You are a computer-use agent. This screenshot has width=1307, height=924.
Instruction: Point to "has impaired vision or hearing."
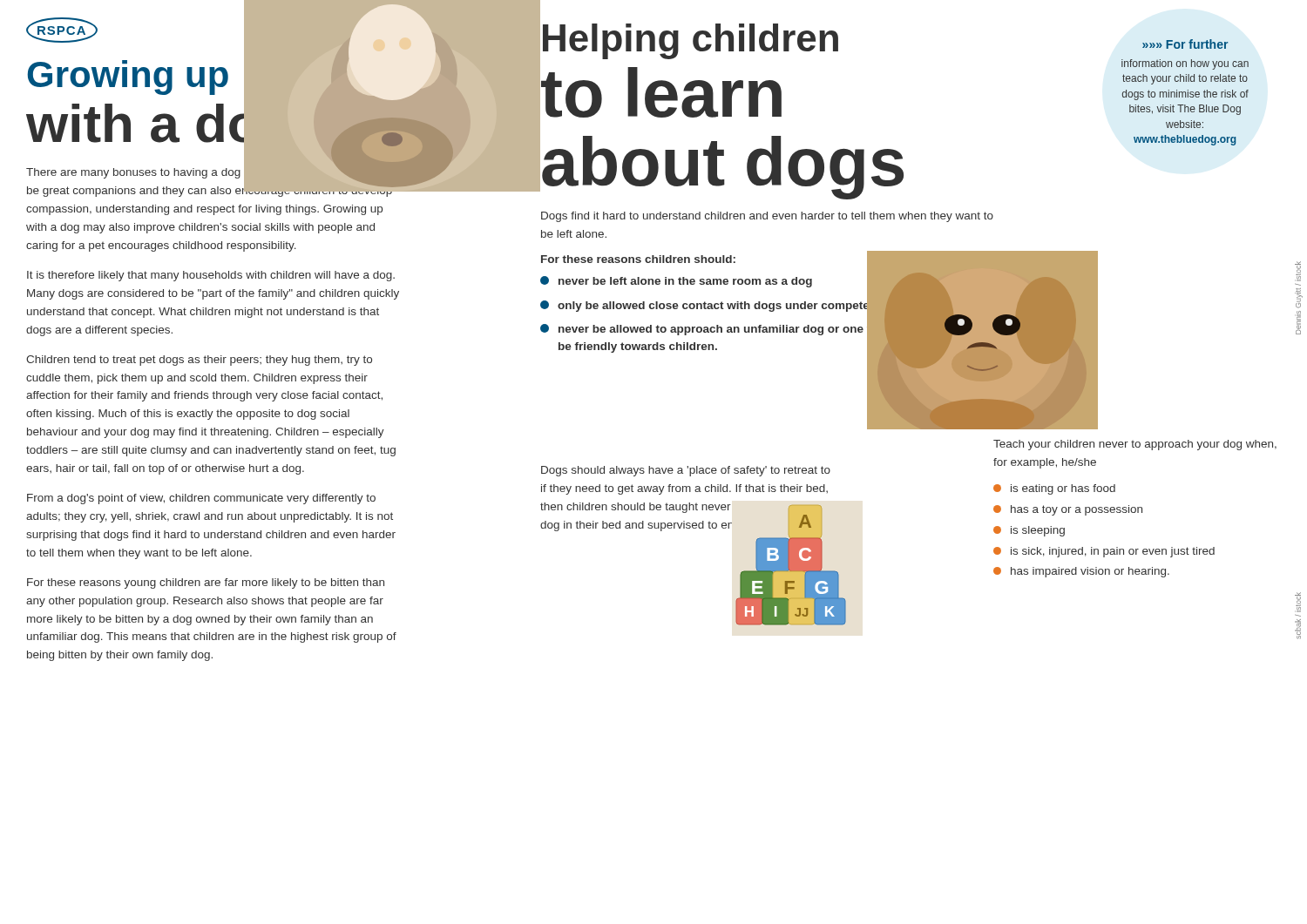1082,572
